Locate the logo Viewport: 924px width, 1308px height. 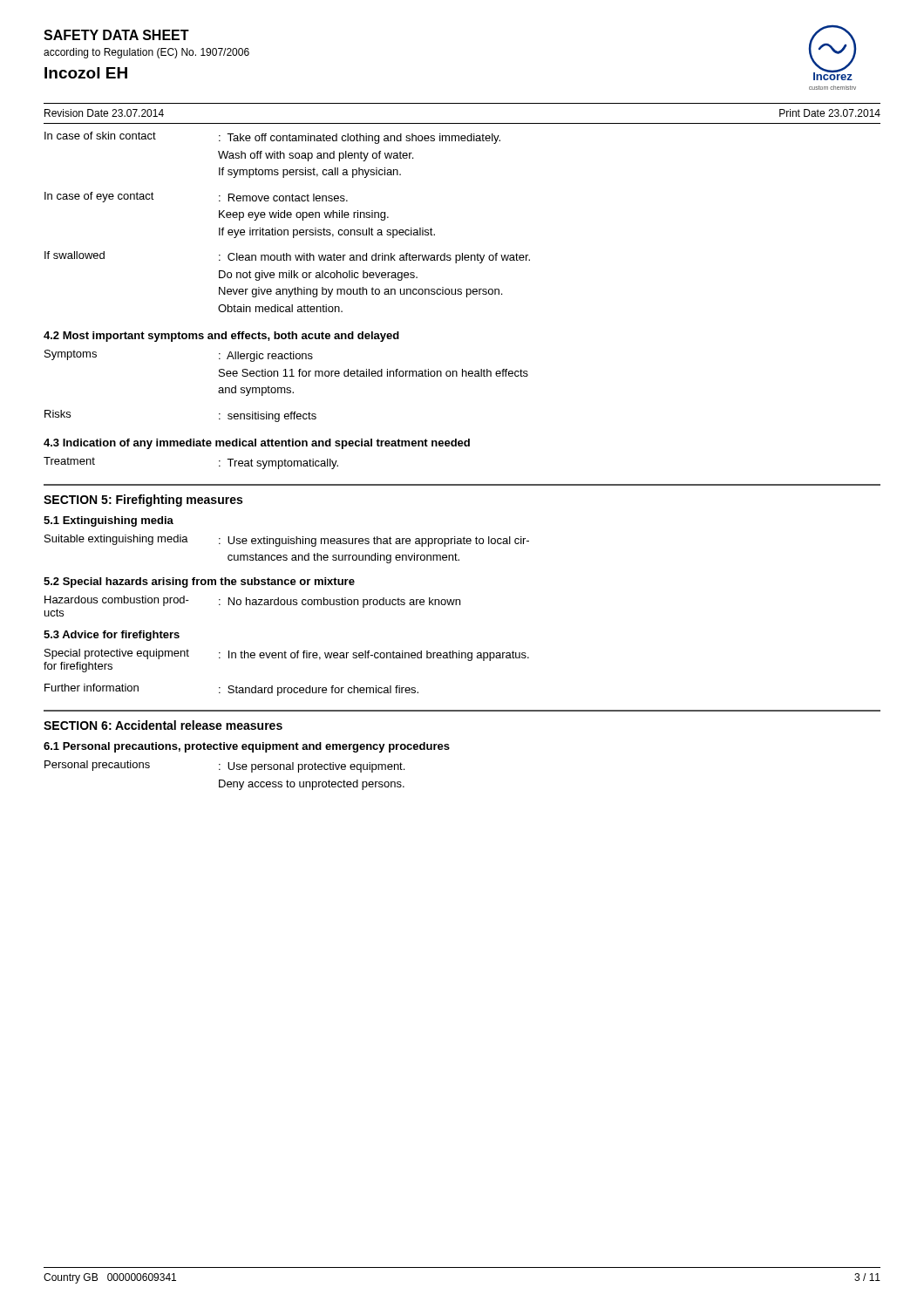pos(832,57)
